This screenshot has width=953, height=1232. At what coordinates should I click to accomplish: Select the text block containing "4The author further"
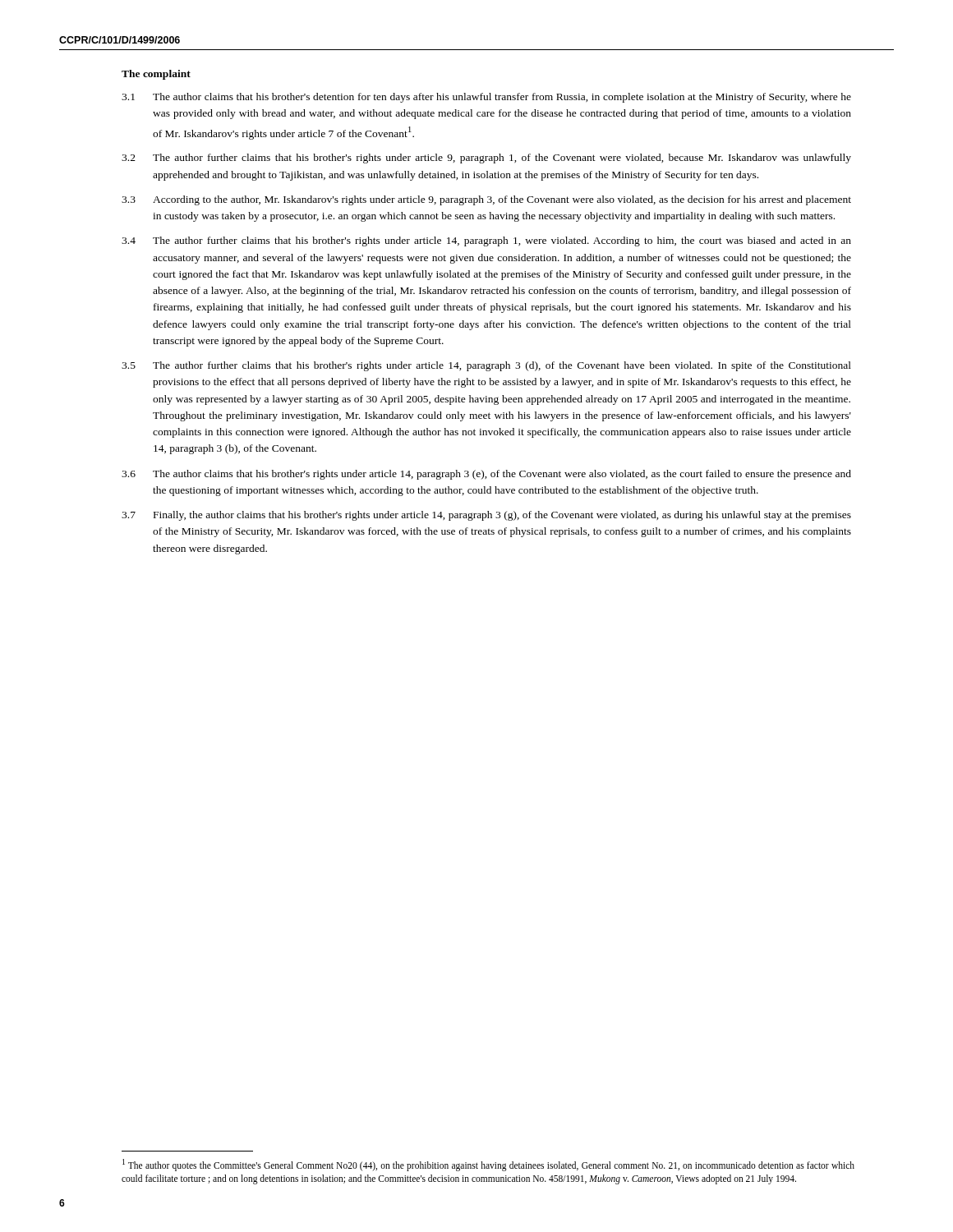(486, 291)
